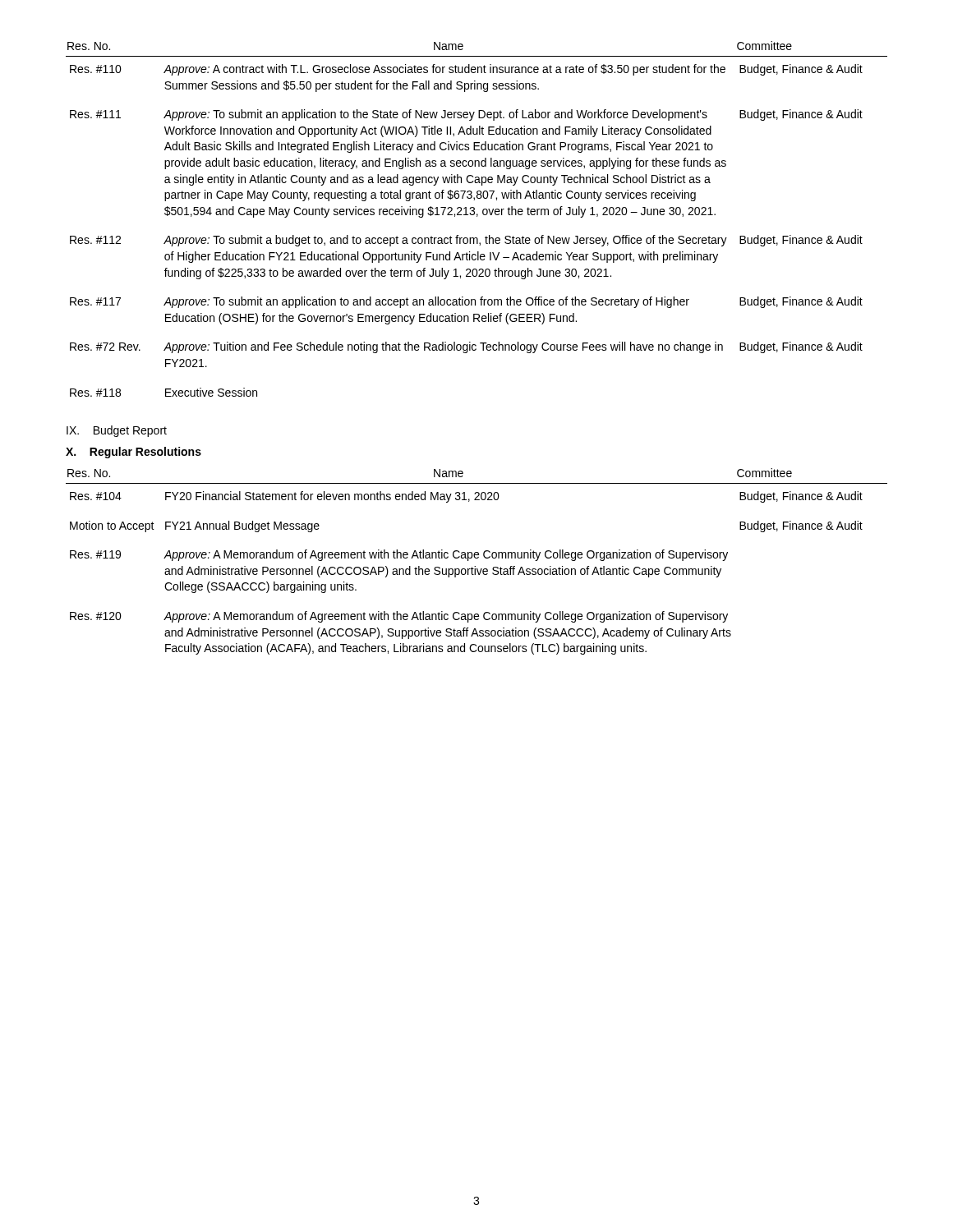Select the table that reads "Res. #118"
The width and height of the screenshot is (953, 1232).
476,224
